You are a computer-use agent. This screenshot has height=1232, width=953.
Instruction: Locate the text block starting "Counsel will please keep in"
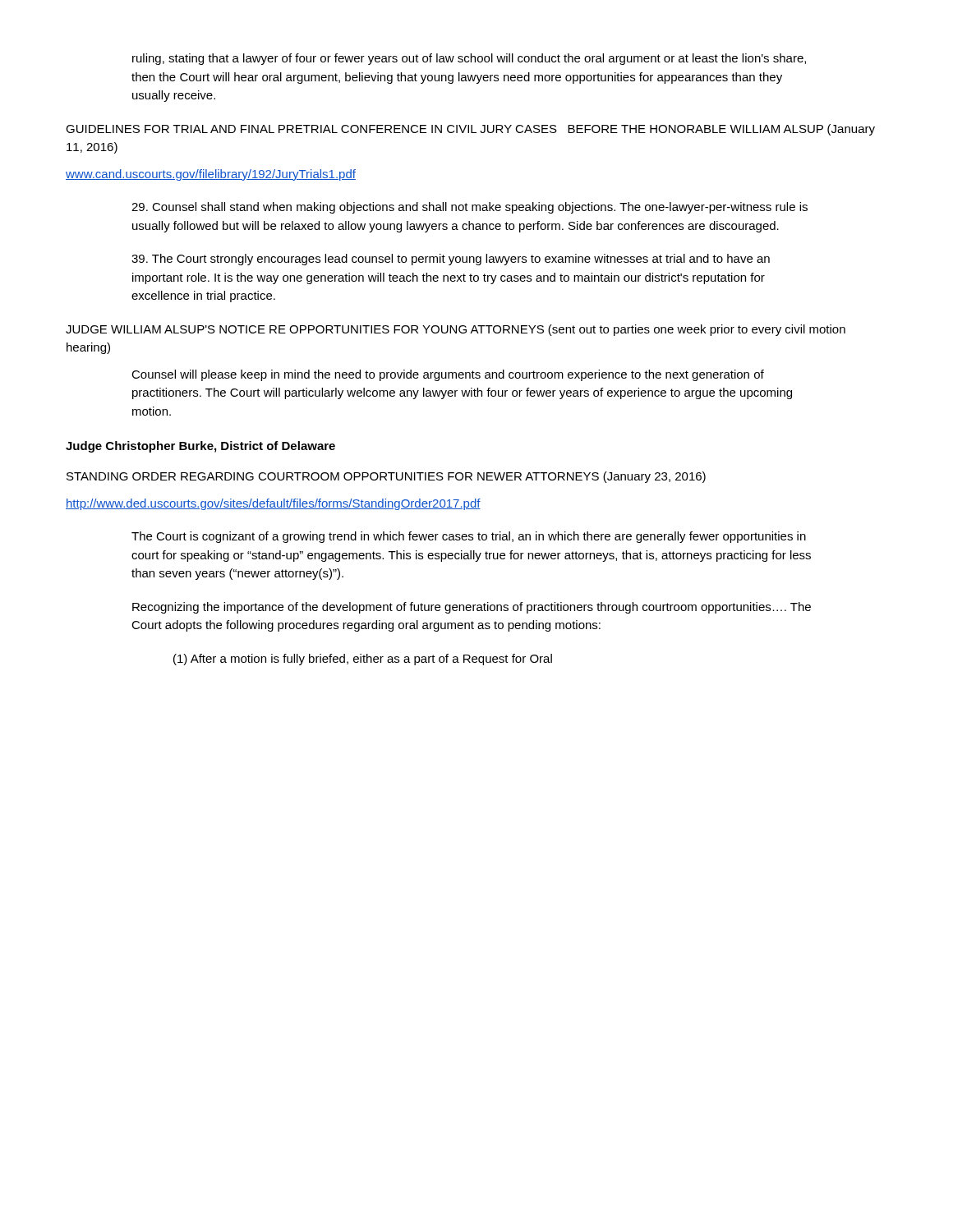pyautogui.click(x=462, y=392)
